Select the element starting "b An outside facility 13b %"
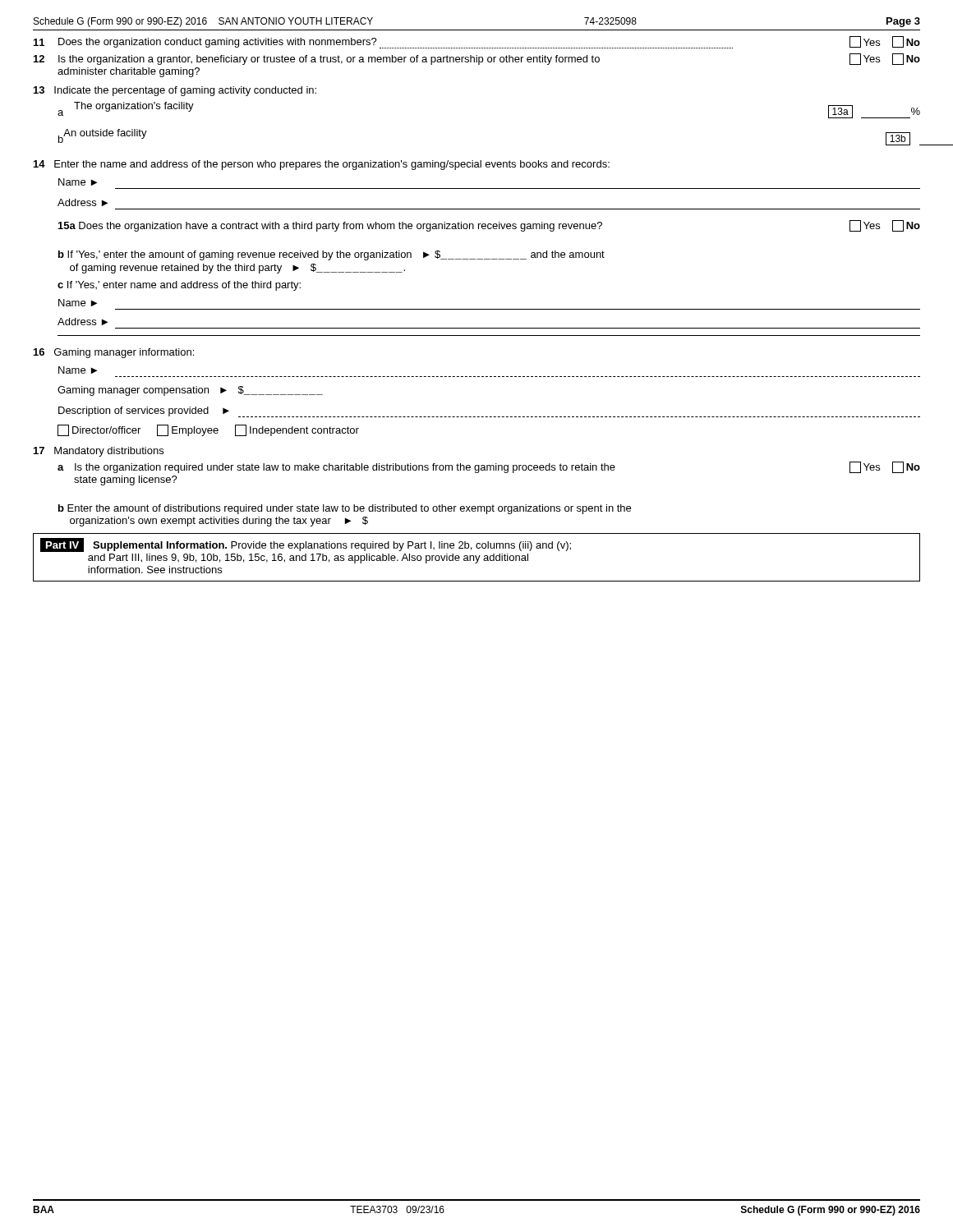953x1232 pixels. point(101,136)
